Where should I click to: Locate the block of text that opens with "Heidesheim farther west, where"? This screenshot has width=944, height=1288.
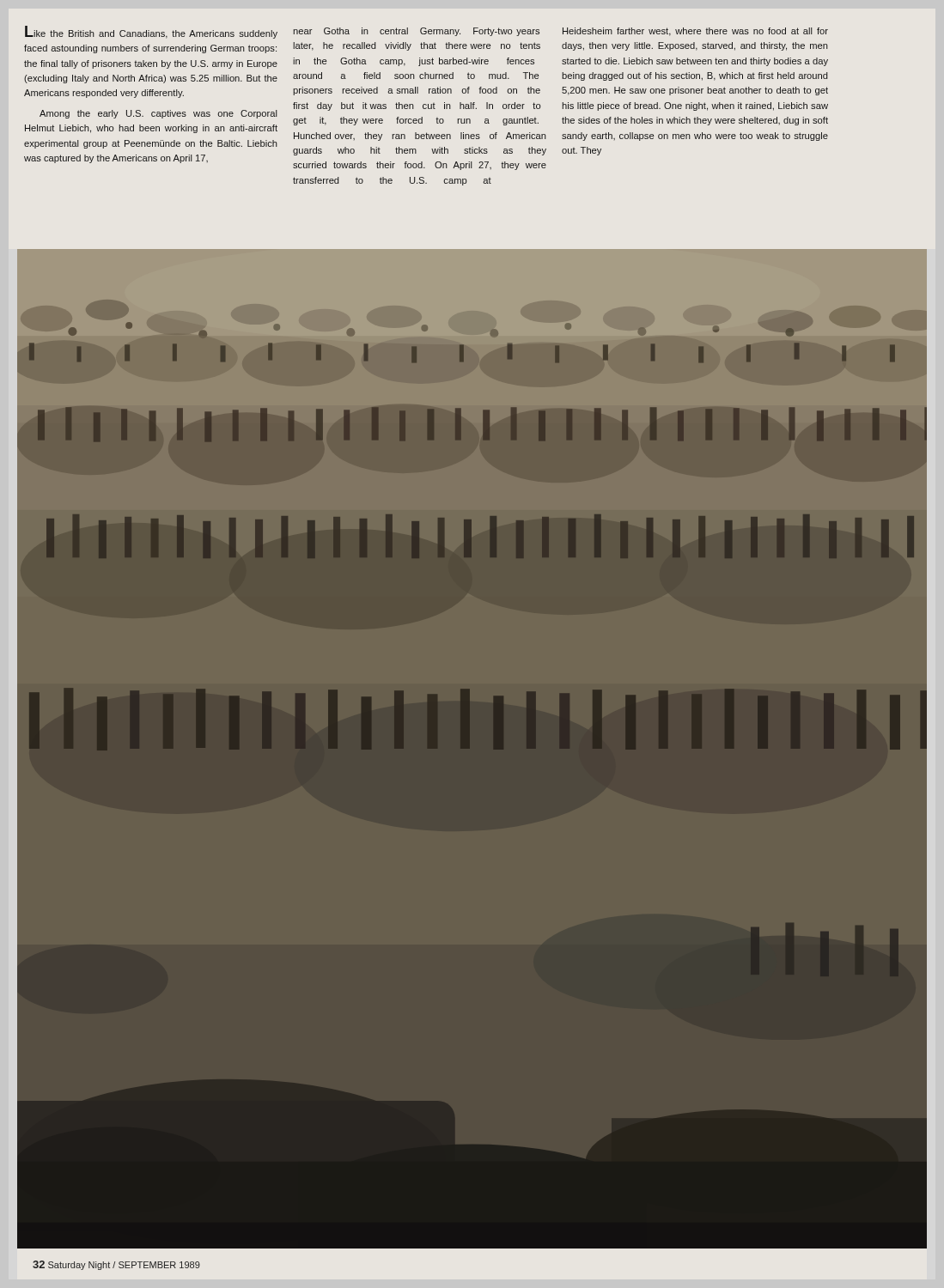point(695,91)
